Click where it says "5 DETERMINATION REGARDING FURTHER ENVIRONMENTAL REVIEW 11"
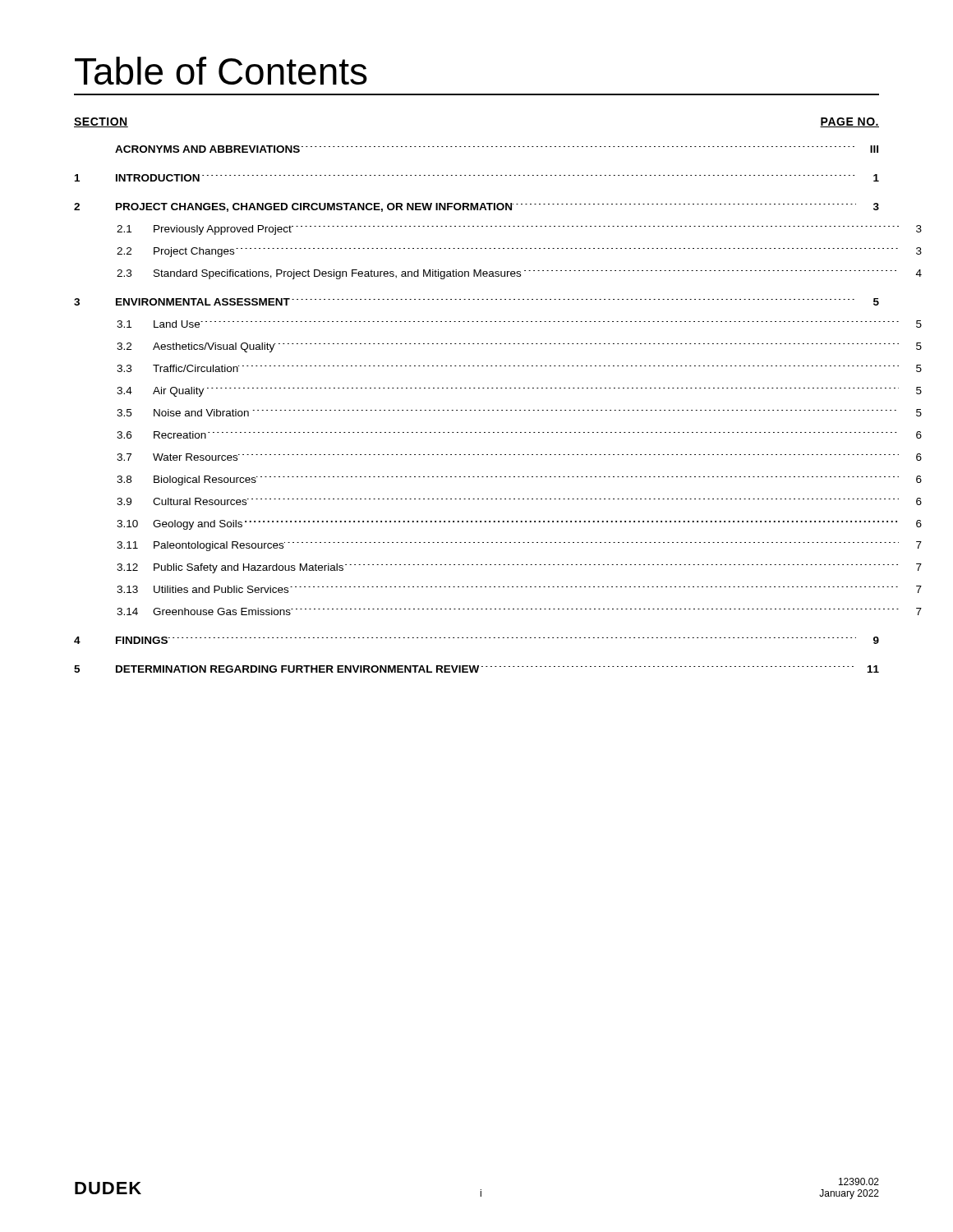The height and width of the screenshot is (1232, 953). [476, 670]
